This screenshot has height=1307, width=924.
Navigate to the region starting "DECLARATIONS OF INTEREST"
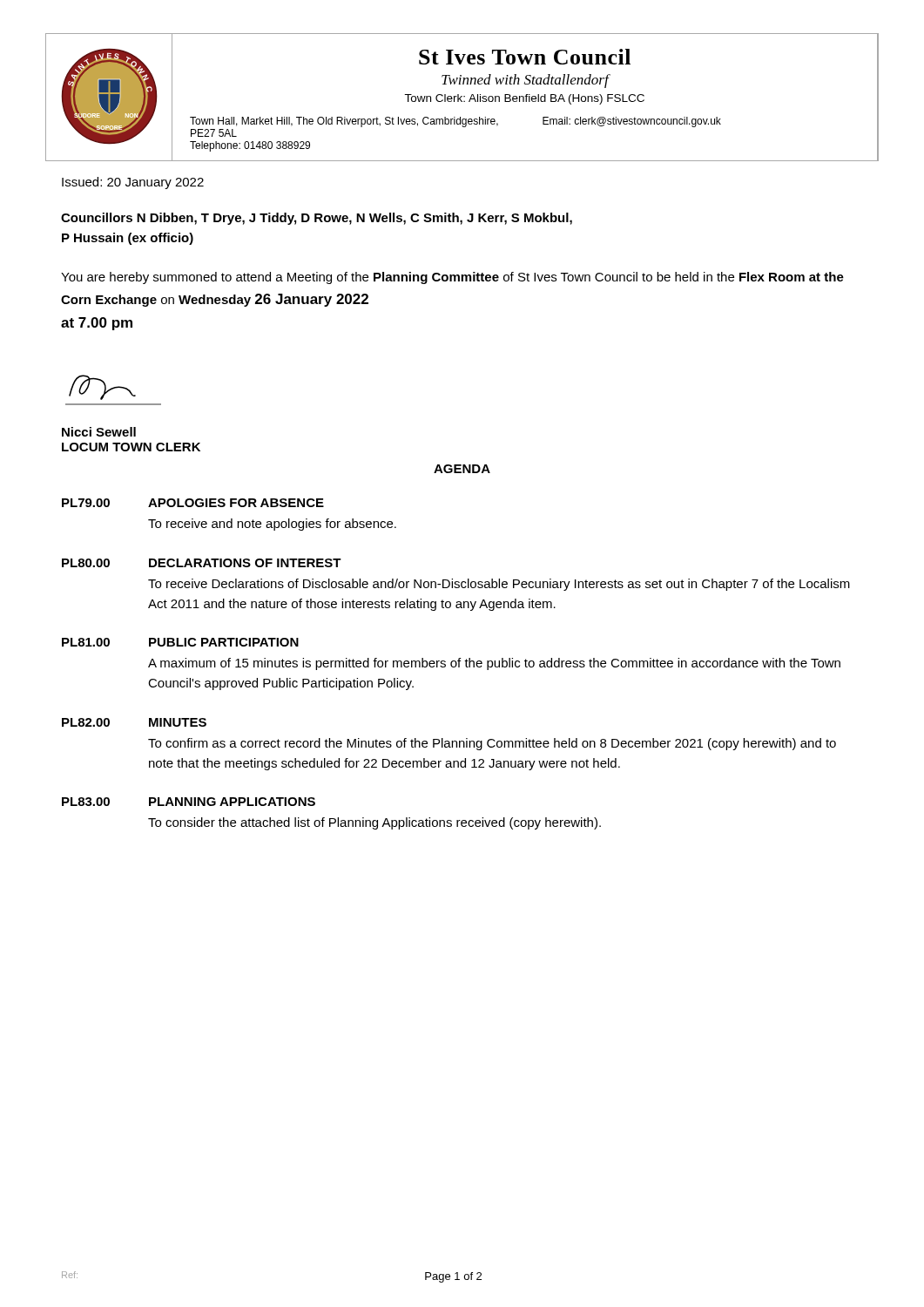244,562
